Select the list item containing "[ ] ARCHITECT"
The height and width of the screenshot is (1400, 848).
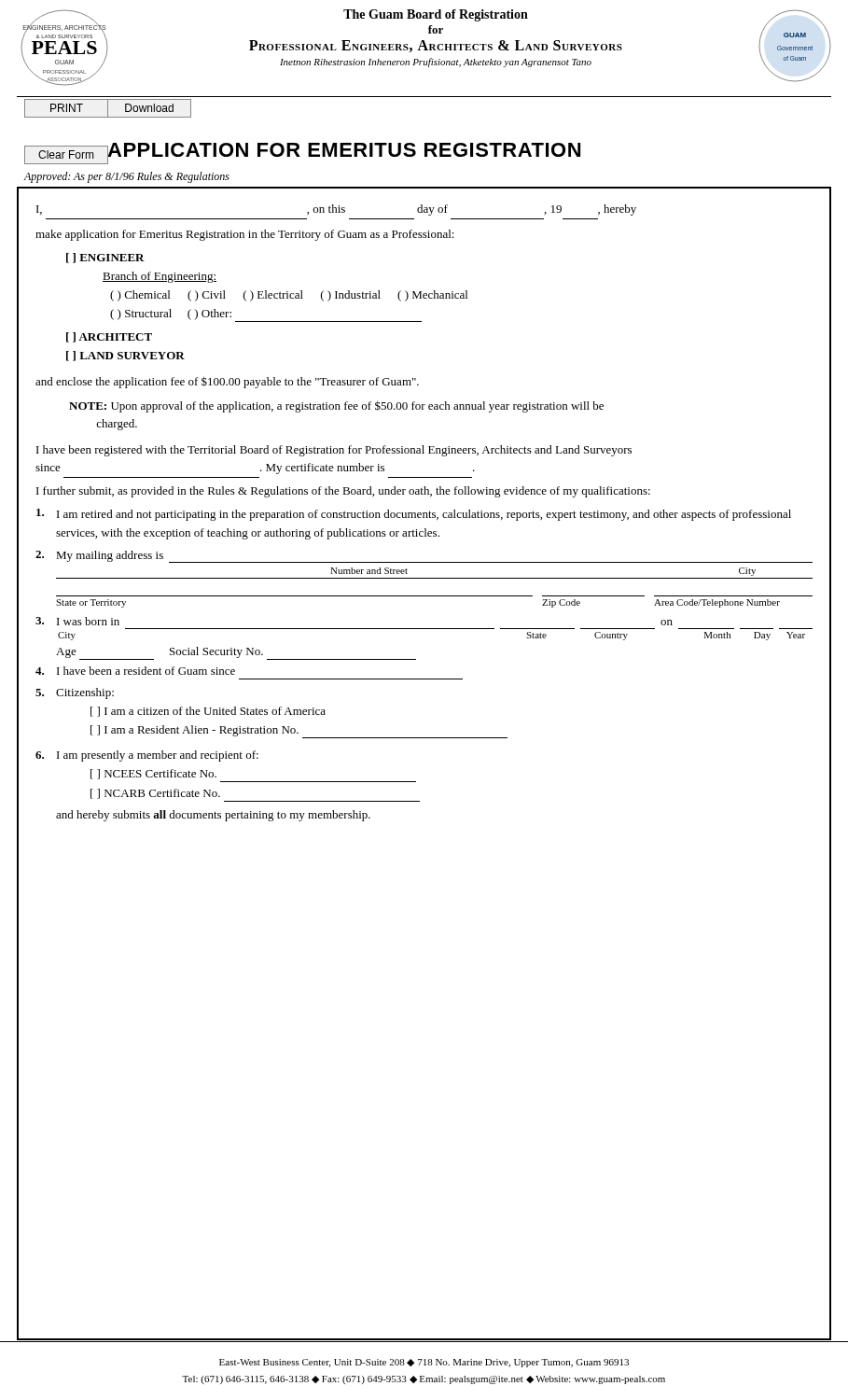[x=109, y=336]
